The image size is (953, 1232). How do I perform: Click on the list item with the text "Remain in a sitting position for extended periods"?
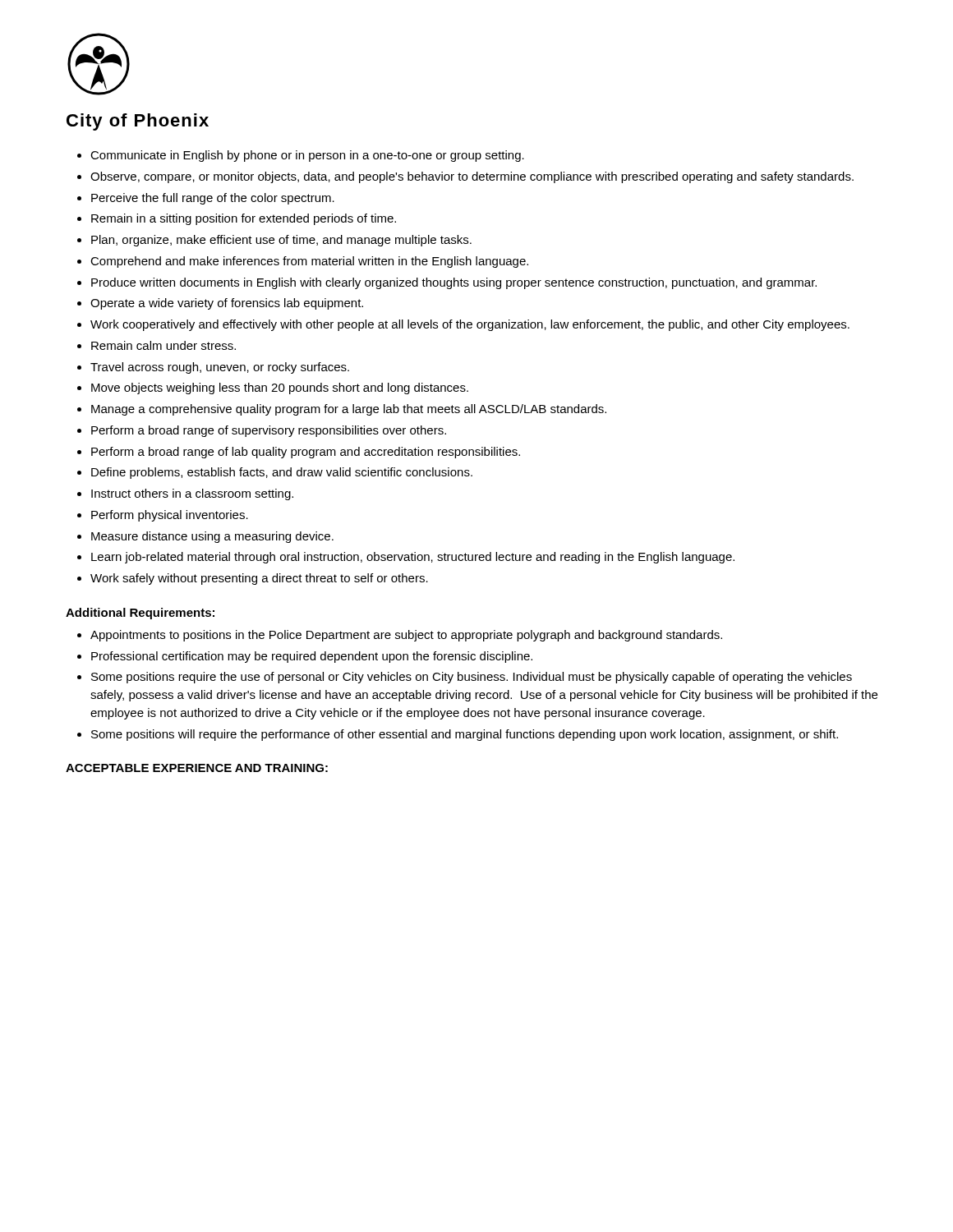[244, 218]
